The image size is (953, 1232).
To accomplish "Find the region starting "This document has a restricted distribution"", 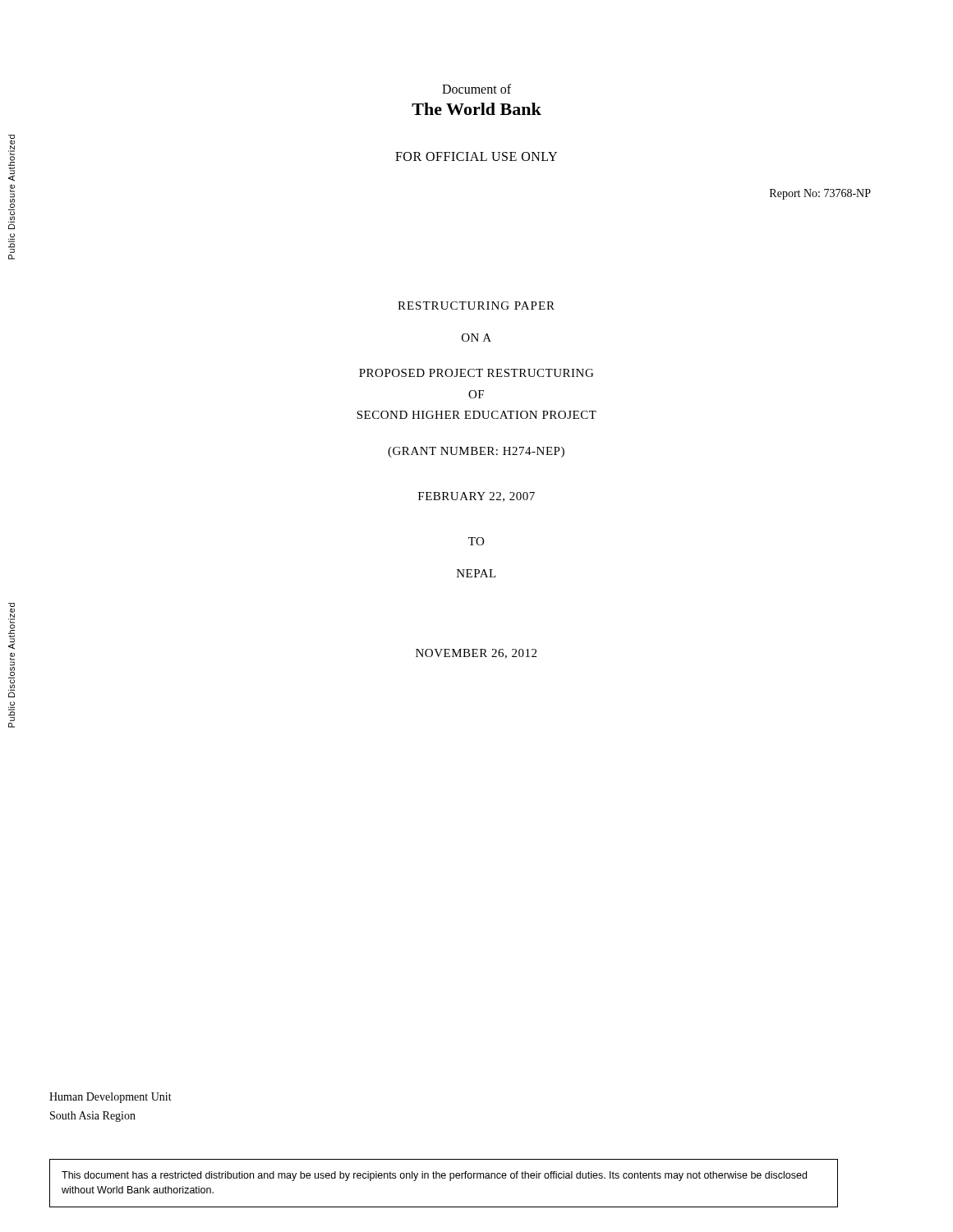I will 435,1183.
